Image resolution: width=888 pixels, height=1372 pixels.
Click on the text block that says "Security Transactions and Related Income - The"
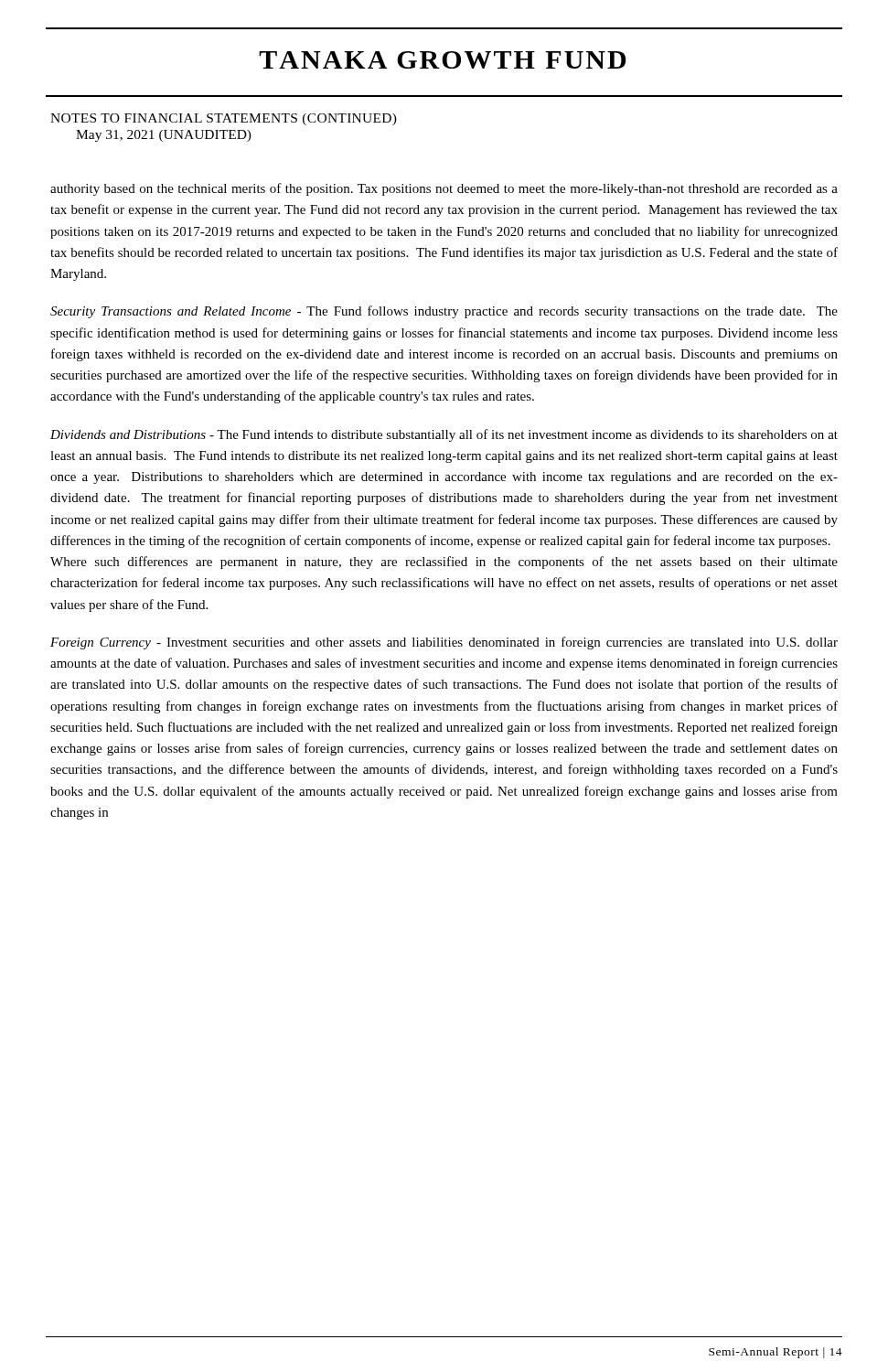(444, 354)
